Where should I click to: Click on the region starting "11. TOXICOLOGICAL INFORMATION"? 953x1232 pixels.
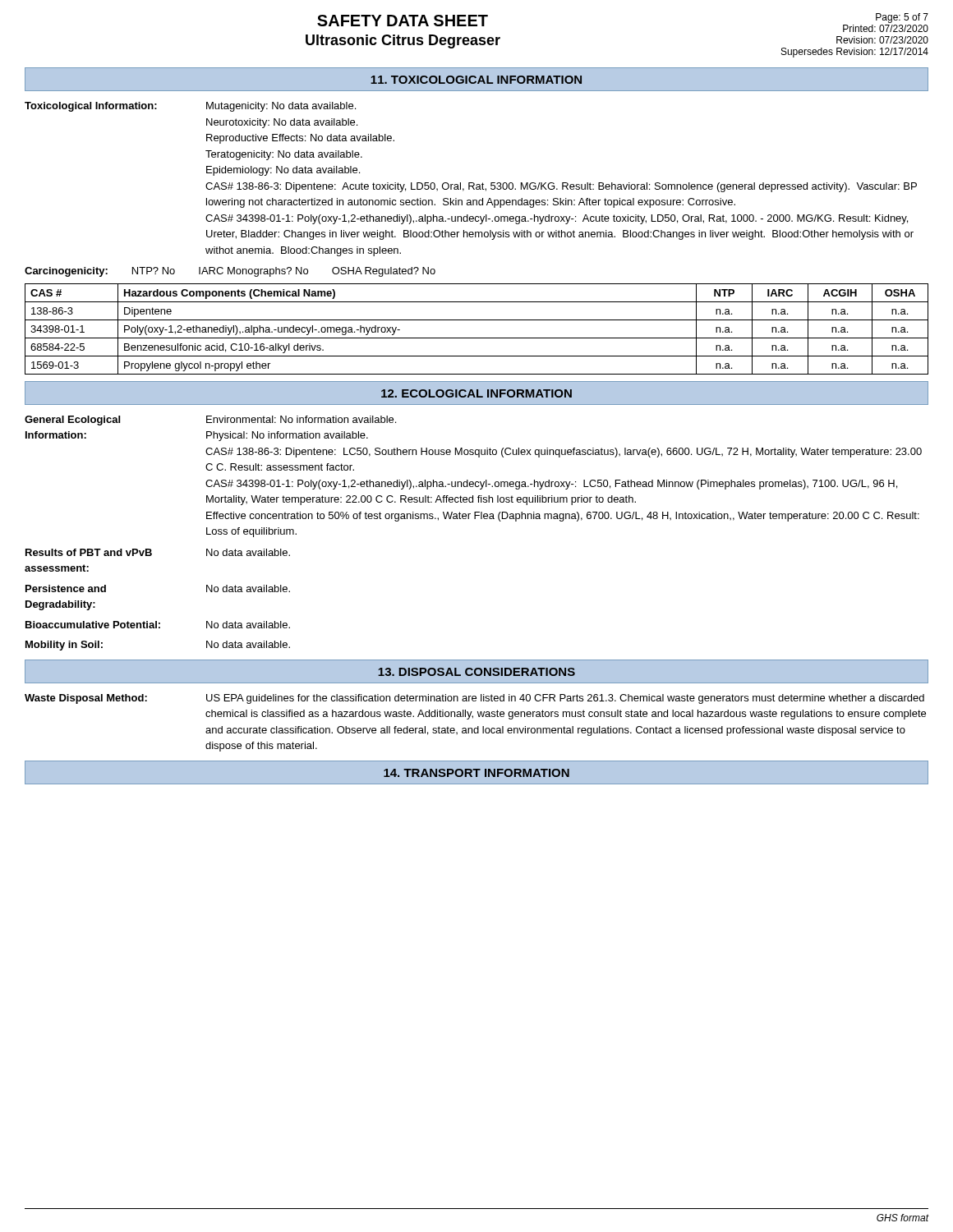[x=476, y=79]
